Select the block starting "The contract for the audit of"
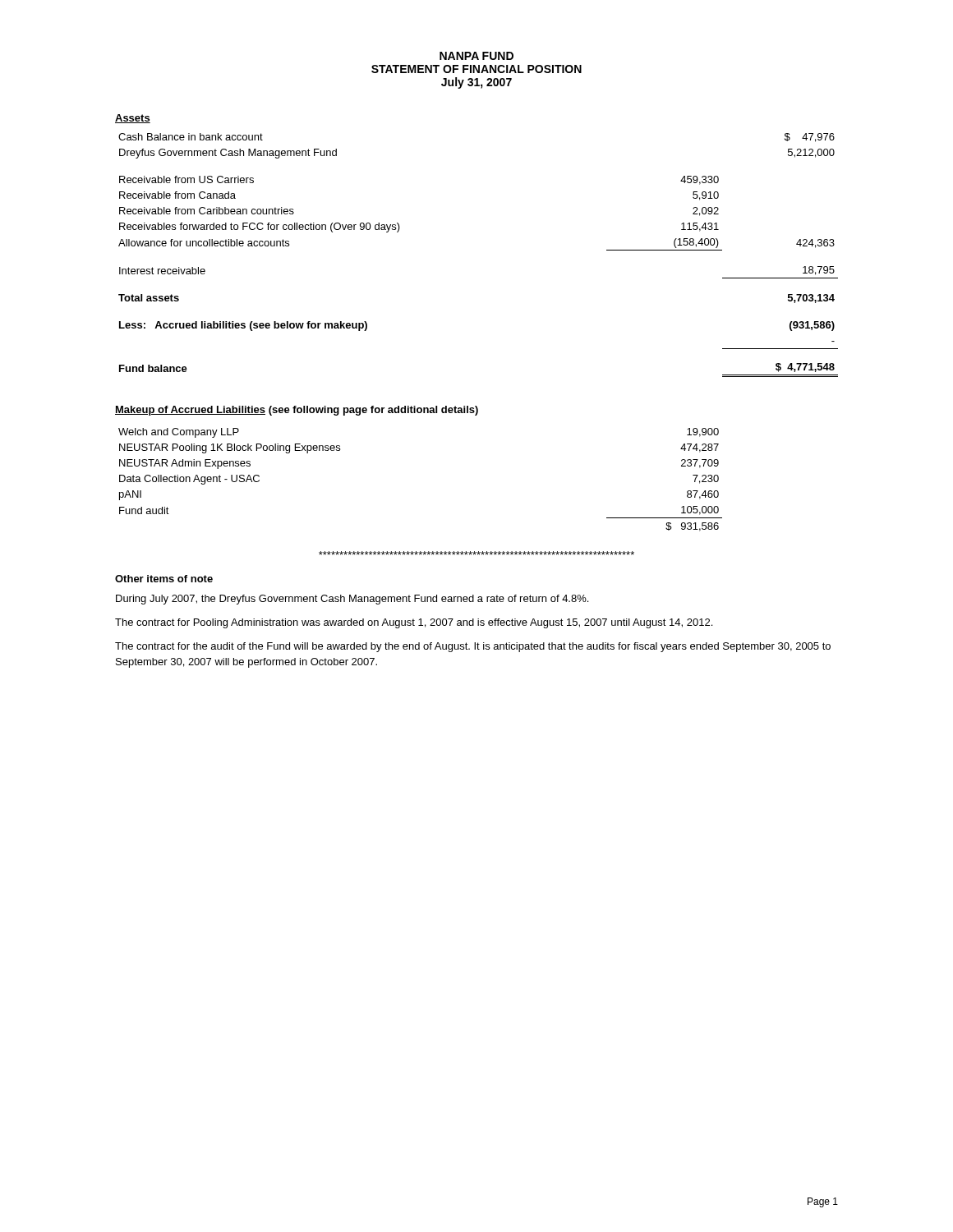The width and height of the screenshot is (953, 1232). [x=473, y=653]
